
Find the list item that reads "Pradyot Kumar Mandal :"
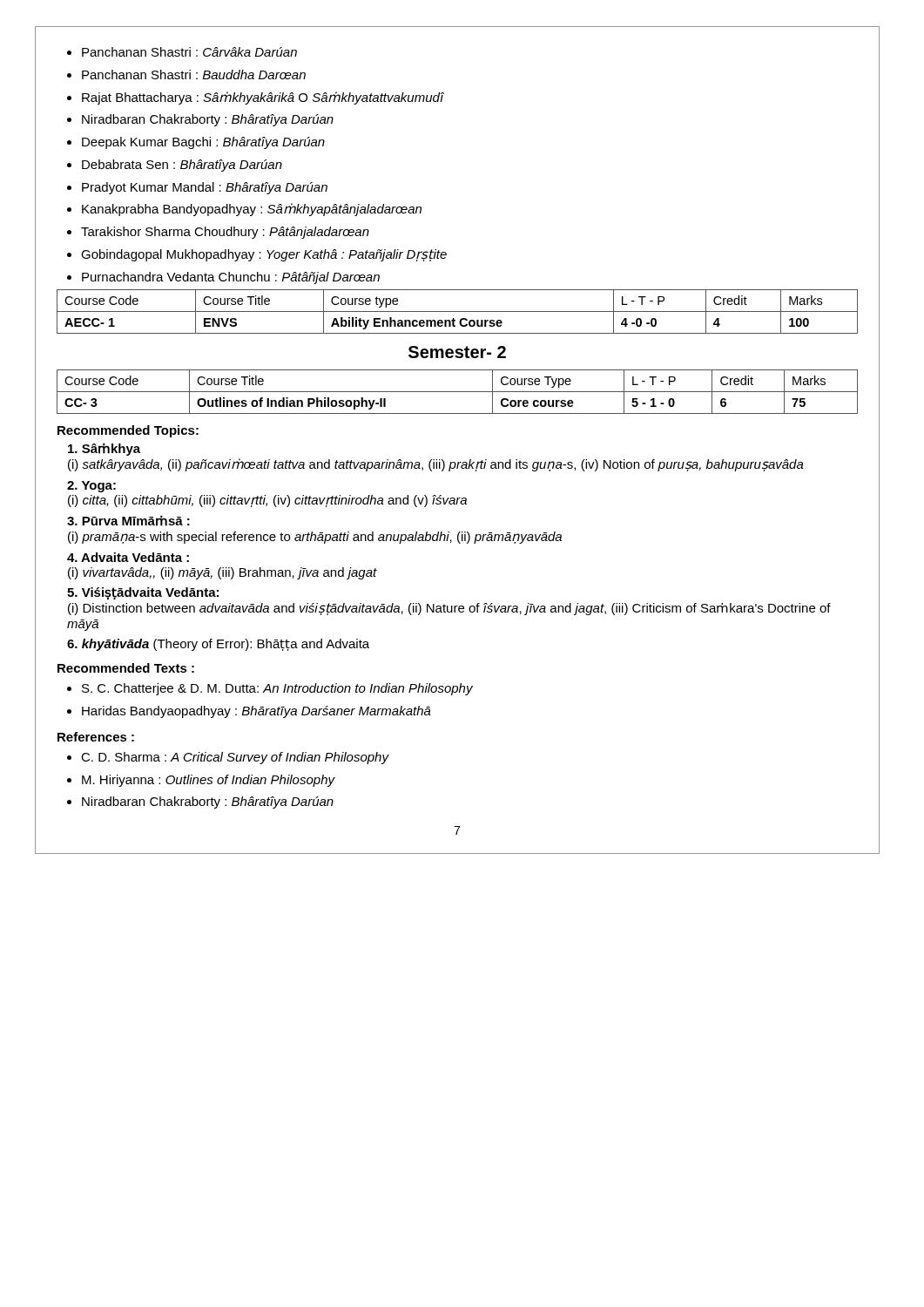coord(204,186)
